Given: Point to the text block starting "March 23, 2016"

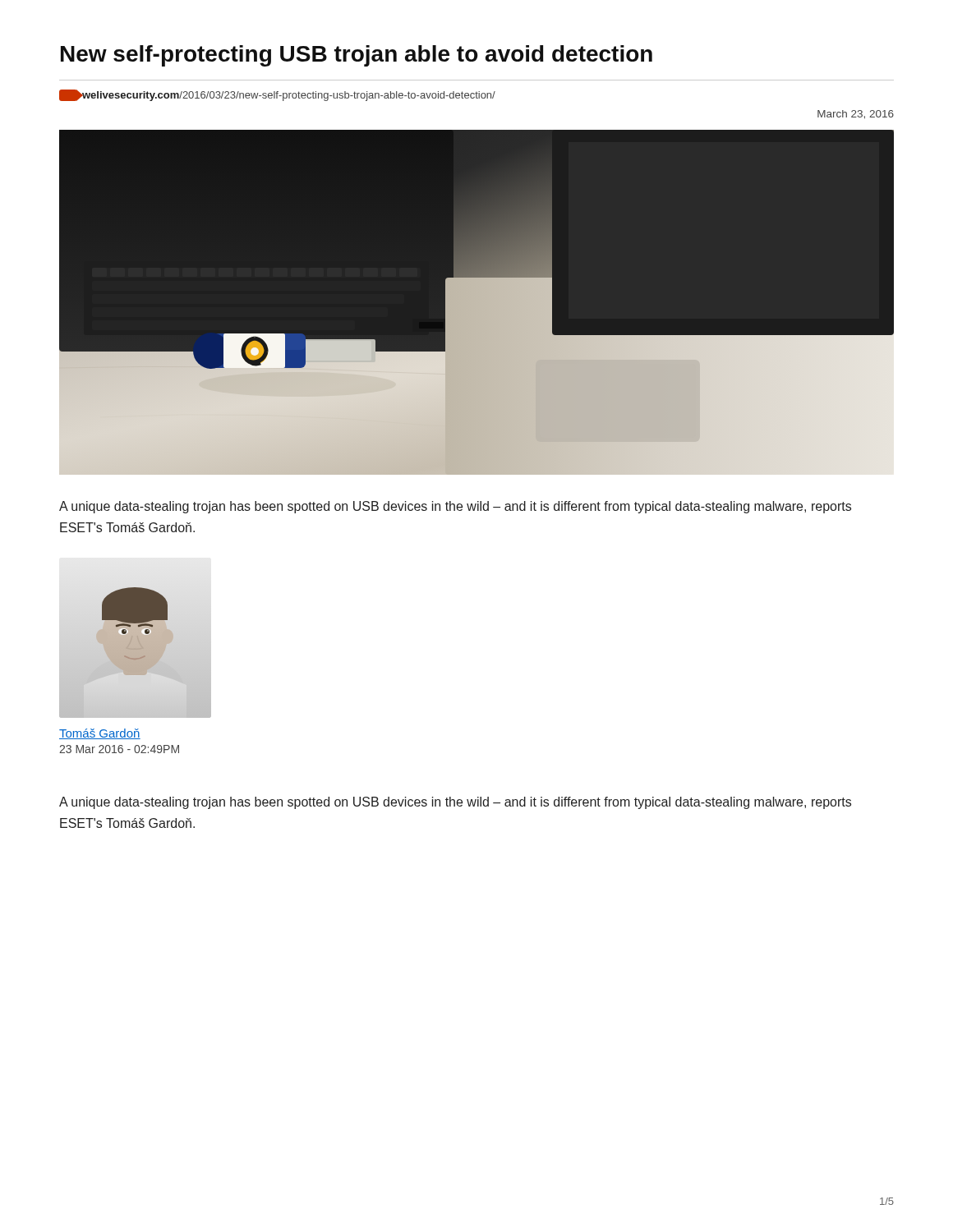Looking at the screenshot, I should click(x=855, y=114).
